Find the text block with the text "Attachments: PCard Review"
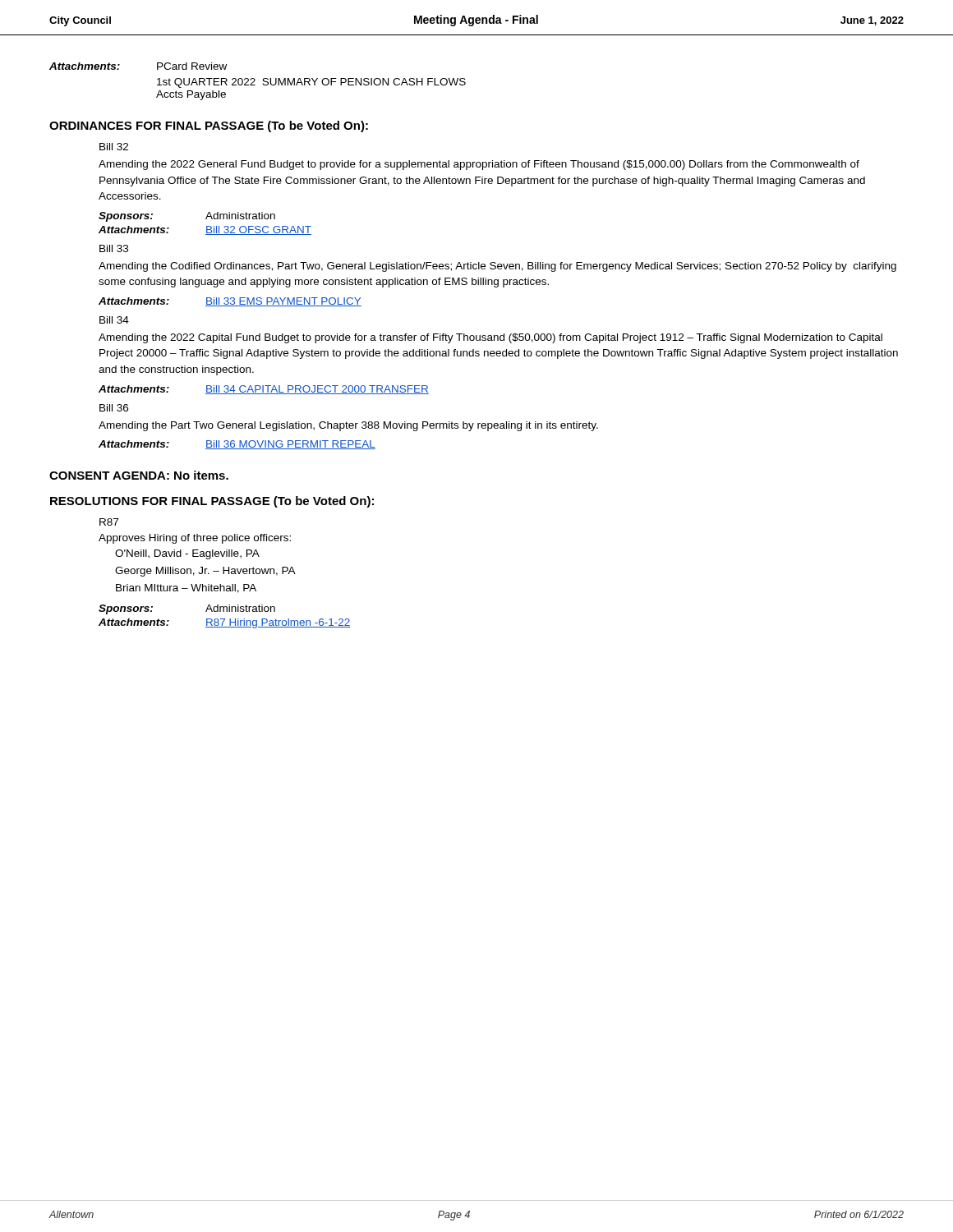Image resolution: width=953 pixels, height=1232 pixels. (x=476, y=80)
